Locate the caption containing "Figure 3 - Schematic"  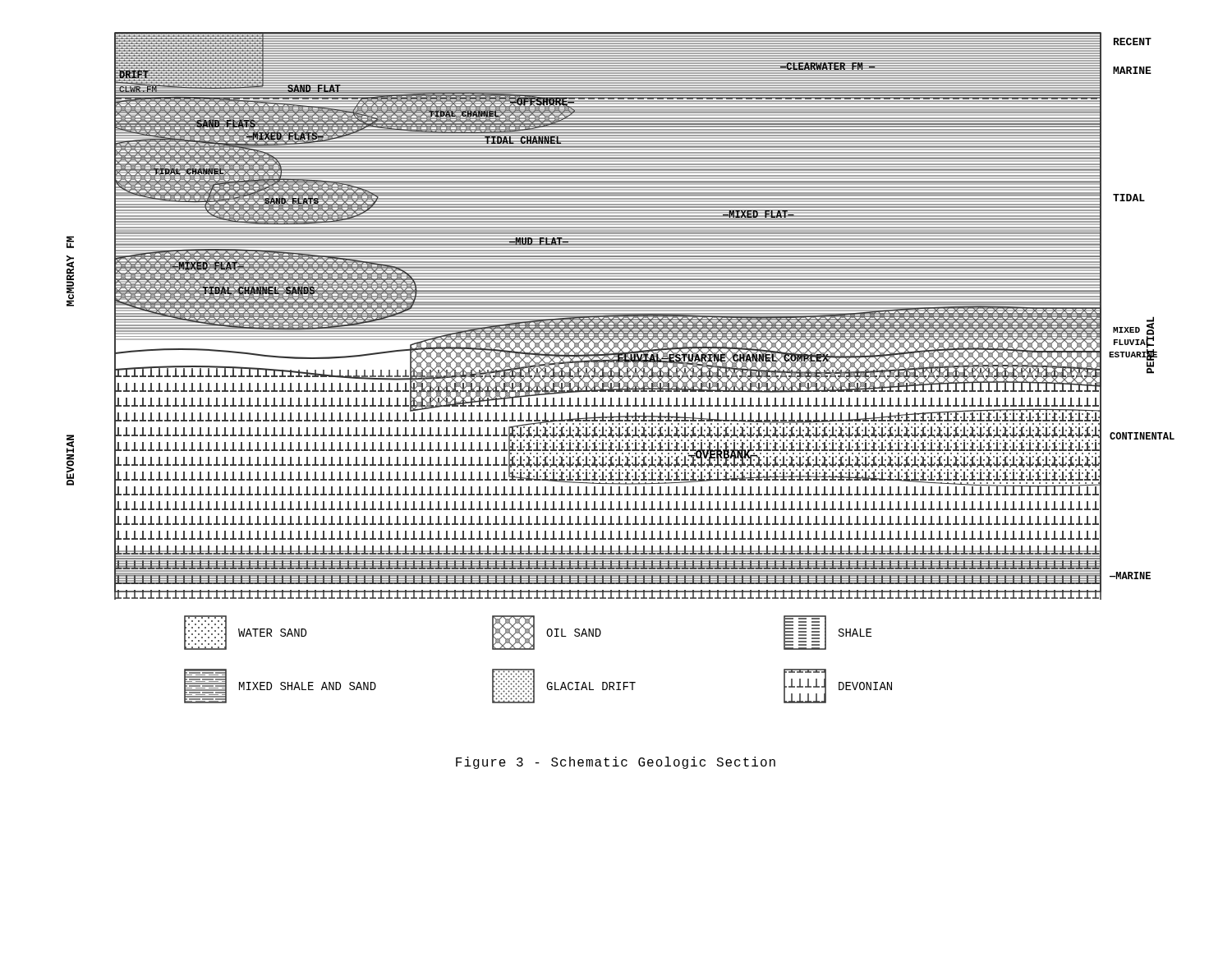tap(616, 763)
